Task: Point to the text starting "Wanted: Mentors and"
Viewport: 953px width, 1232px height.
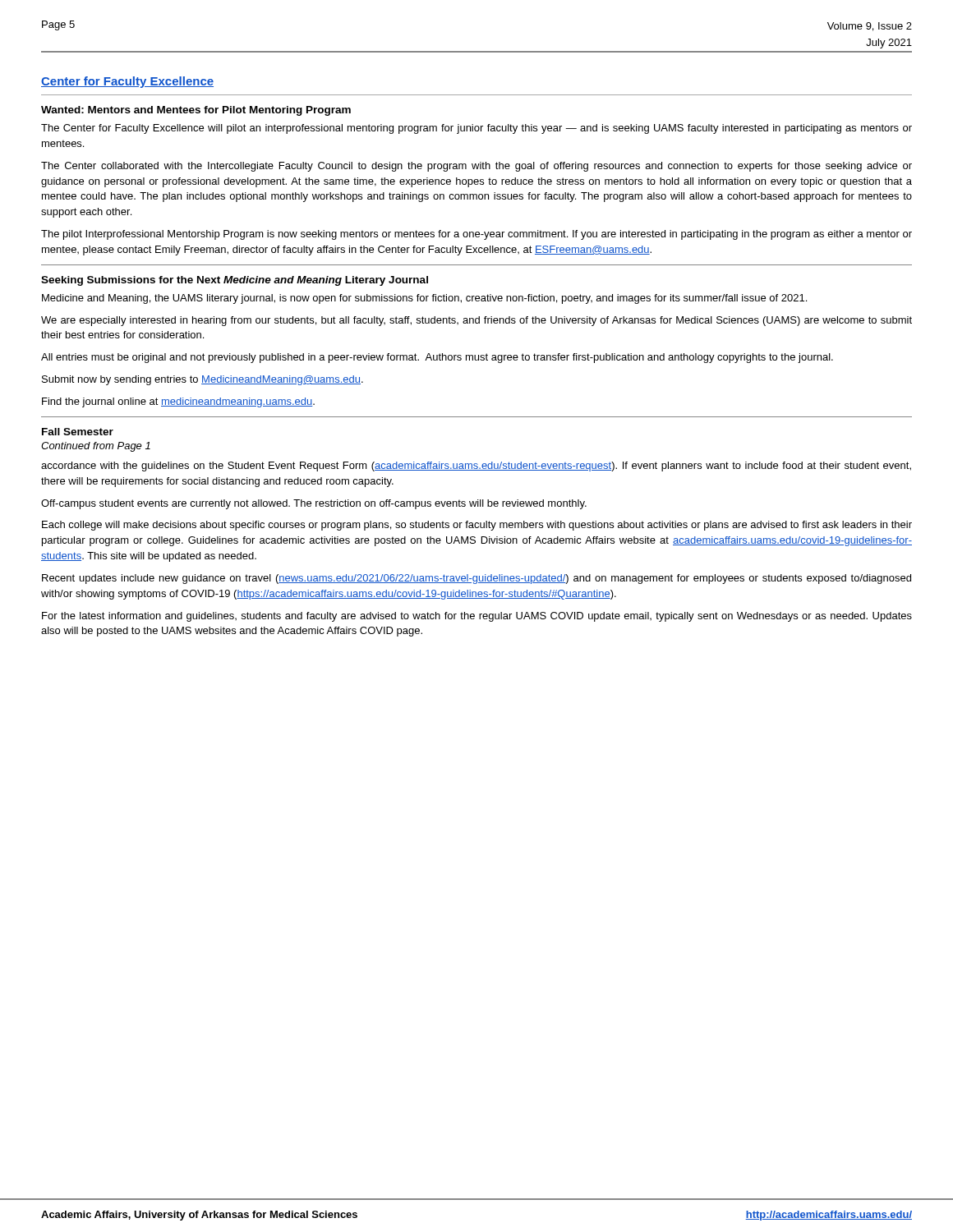Action: [x=196, y=110]
